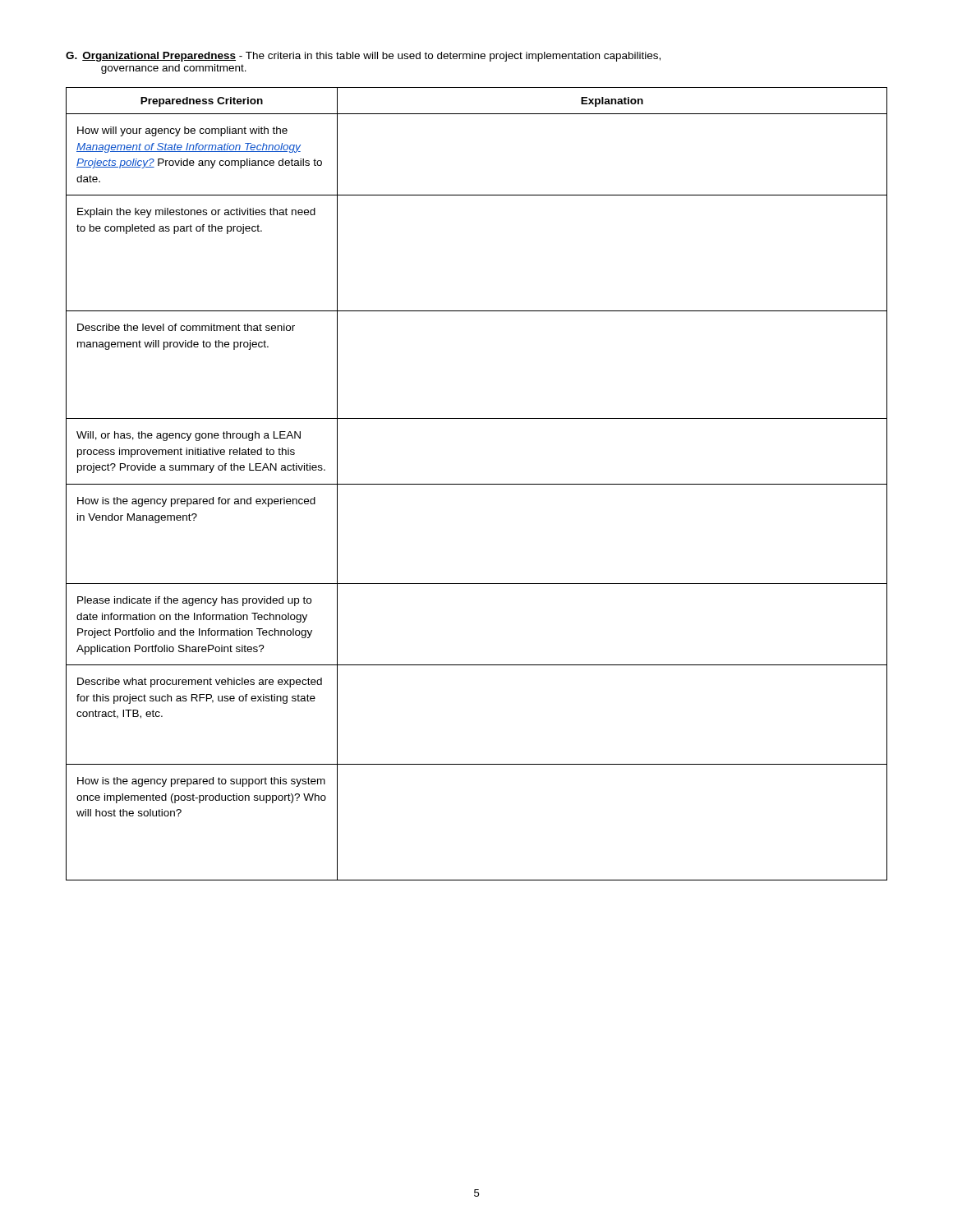Find the table that mentions "How is the"
This screenshot has height=1232, width=953.
(476, 484)
